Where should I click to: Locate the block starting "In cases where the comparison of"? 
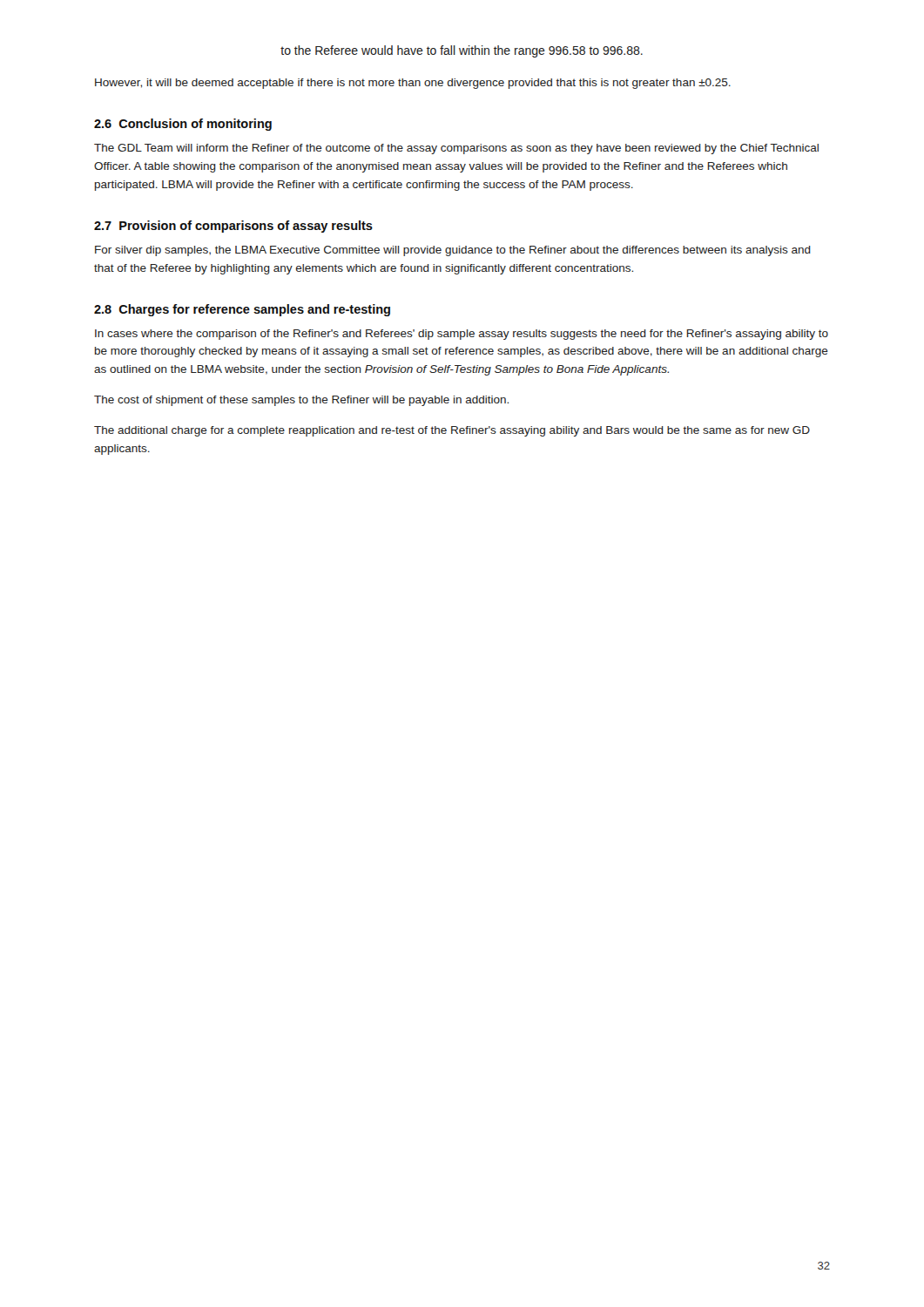pyautogui.click(x=461, y=351)
